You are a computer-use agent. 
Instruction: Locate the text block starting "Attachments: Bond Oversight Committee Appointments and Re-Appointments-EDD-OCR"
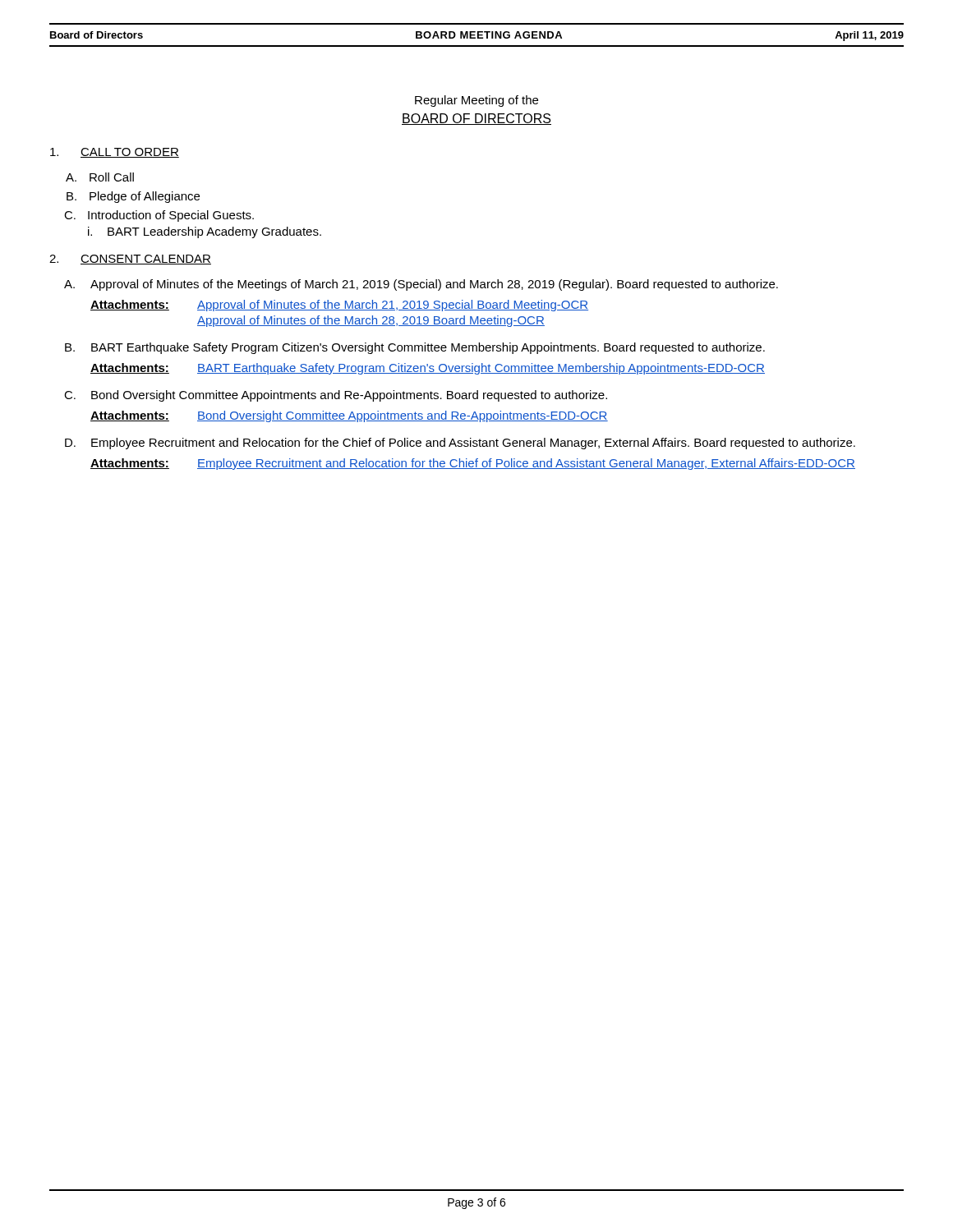coord(349,416)
